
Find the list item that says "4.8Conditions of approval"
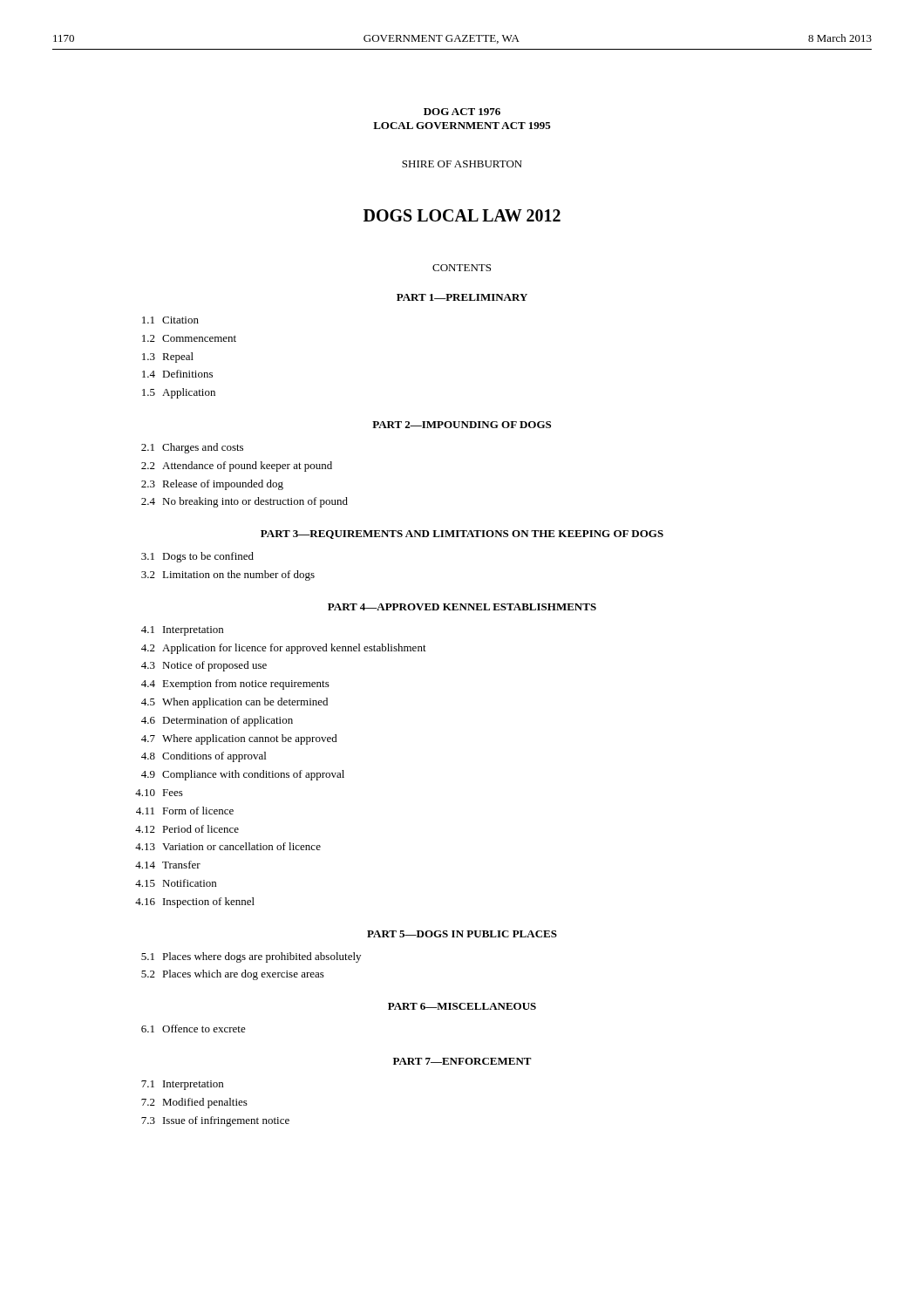(204, 757)
